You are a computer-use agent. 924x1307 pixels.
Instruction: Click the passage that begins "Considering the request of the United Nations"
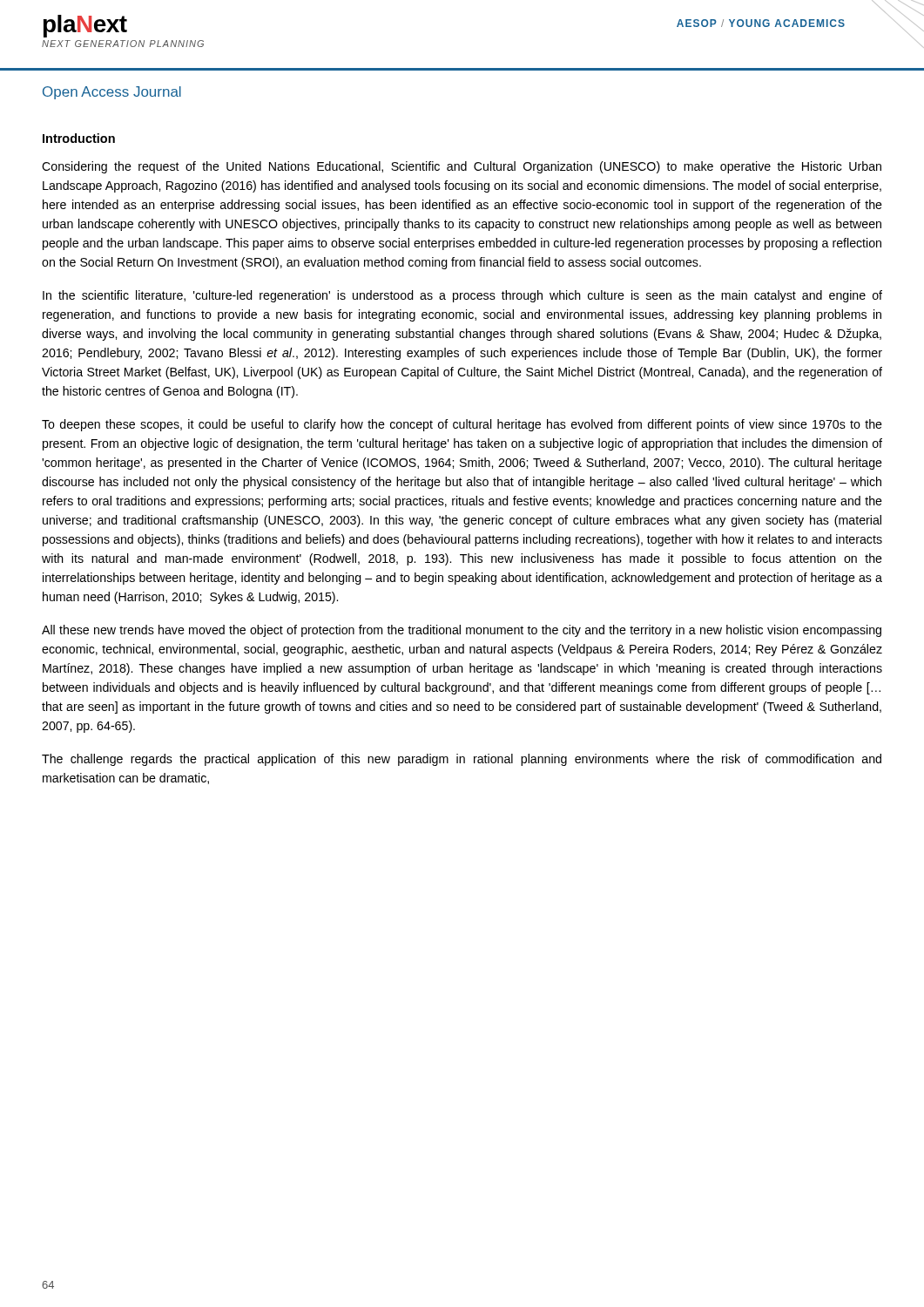coord(462,215)
